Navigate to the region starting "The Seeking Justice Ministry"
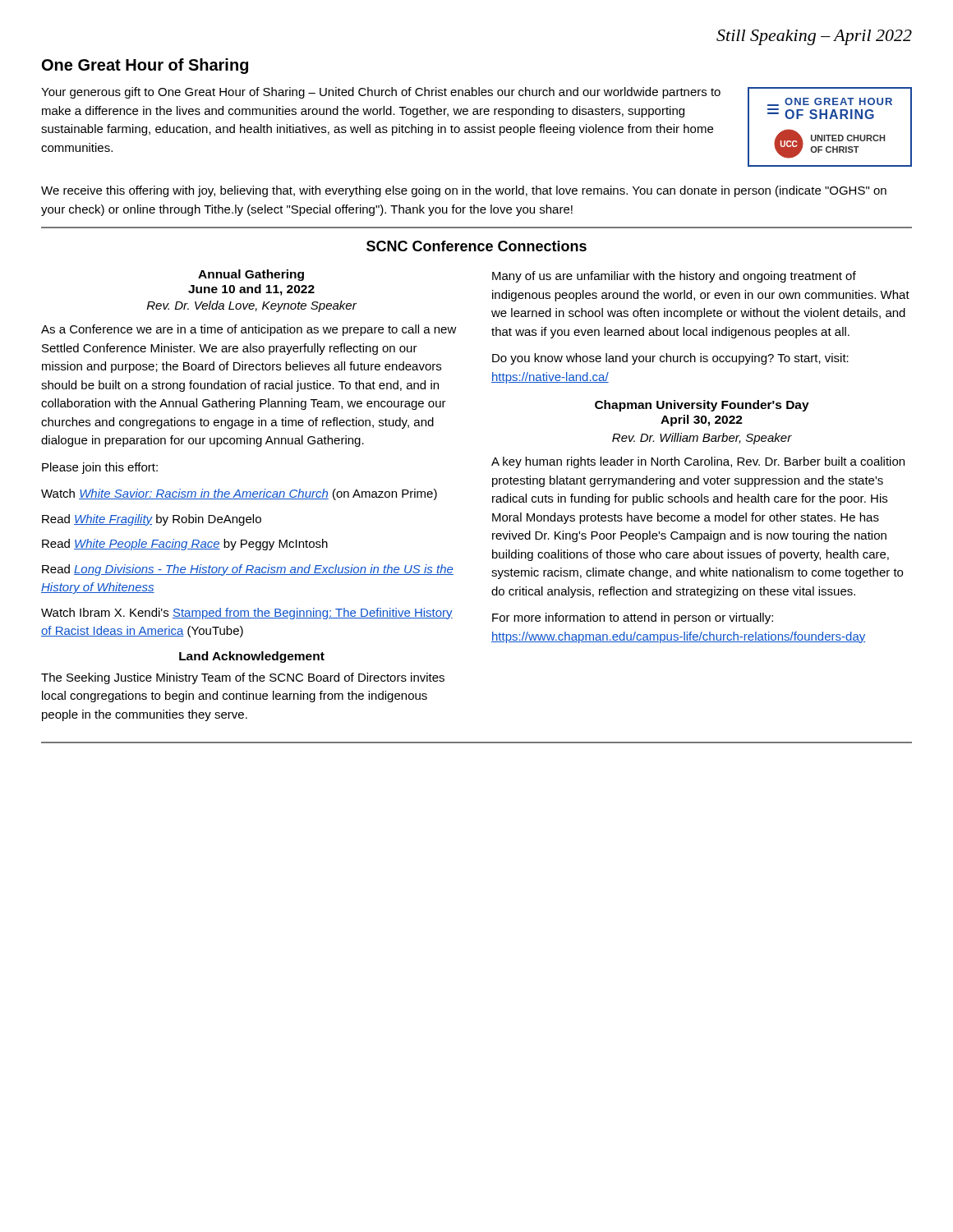 243,695
